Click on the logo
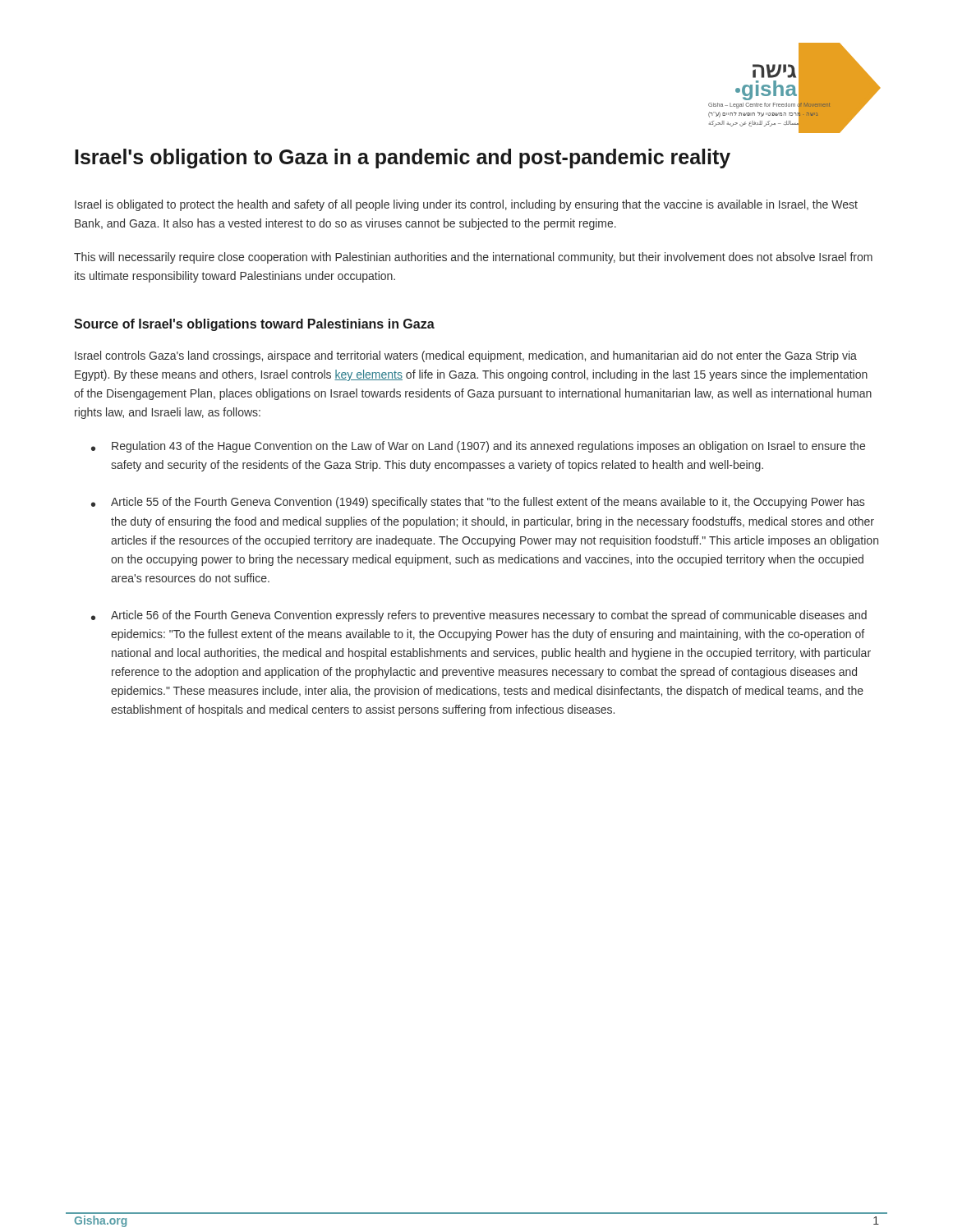Viewport: 953px width, 1232px height. point(786,90)
